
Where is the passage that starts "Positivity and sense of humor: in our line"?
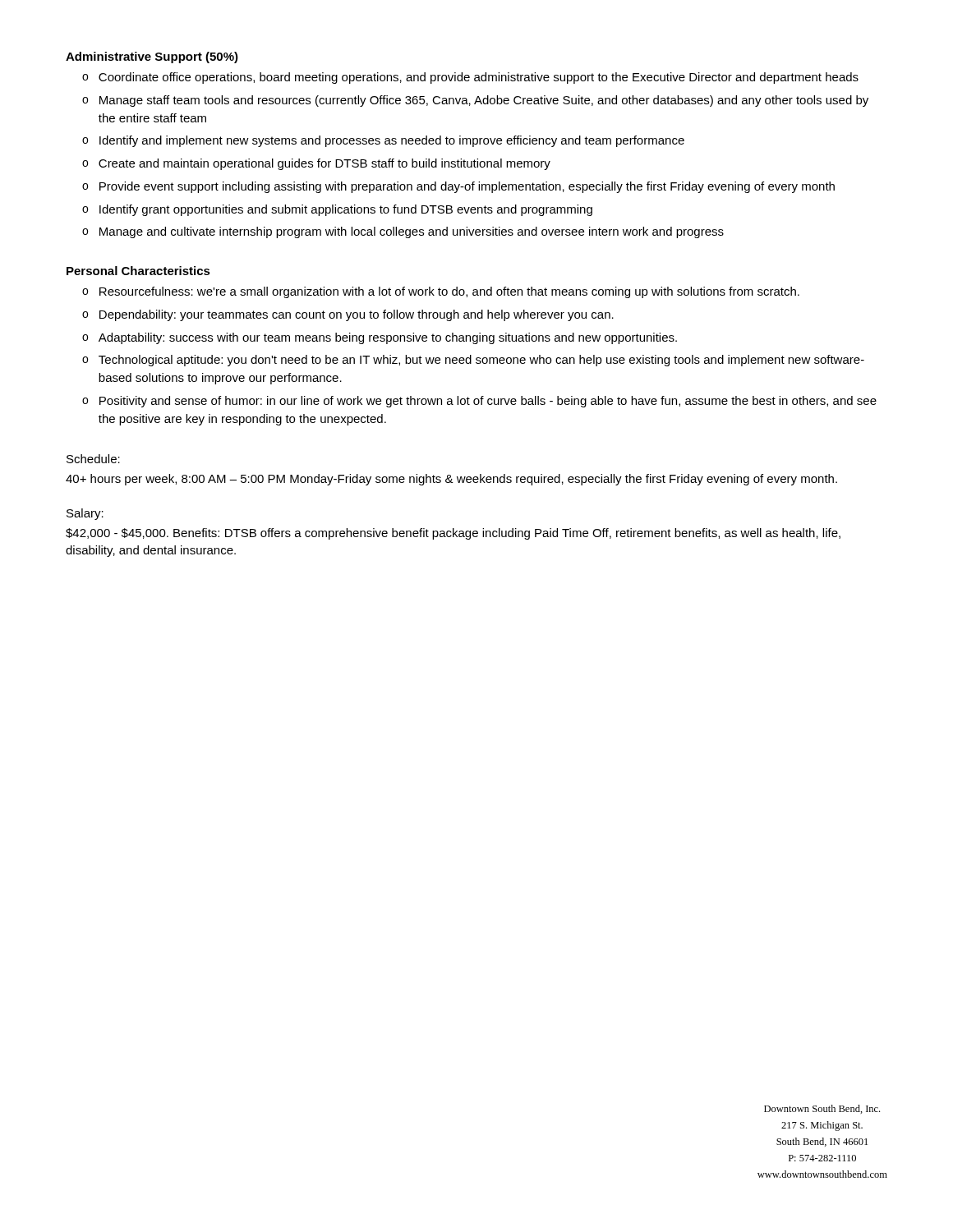coord(493,409)
